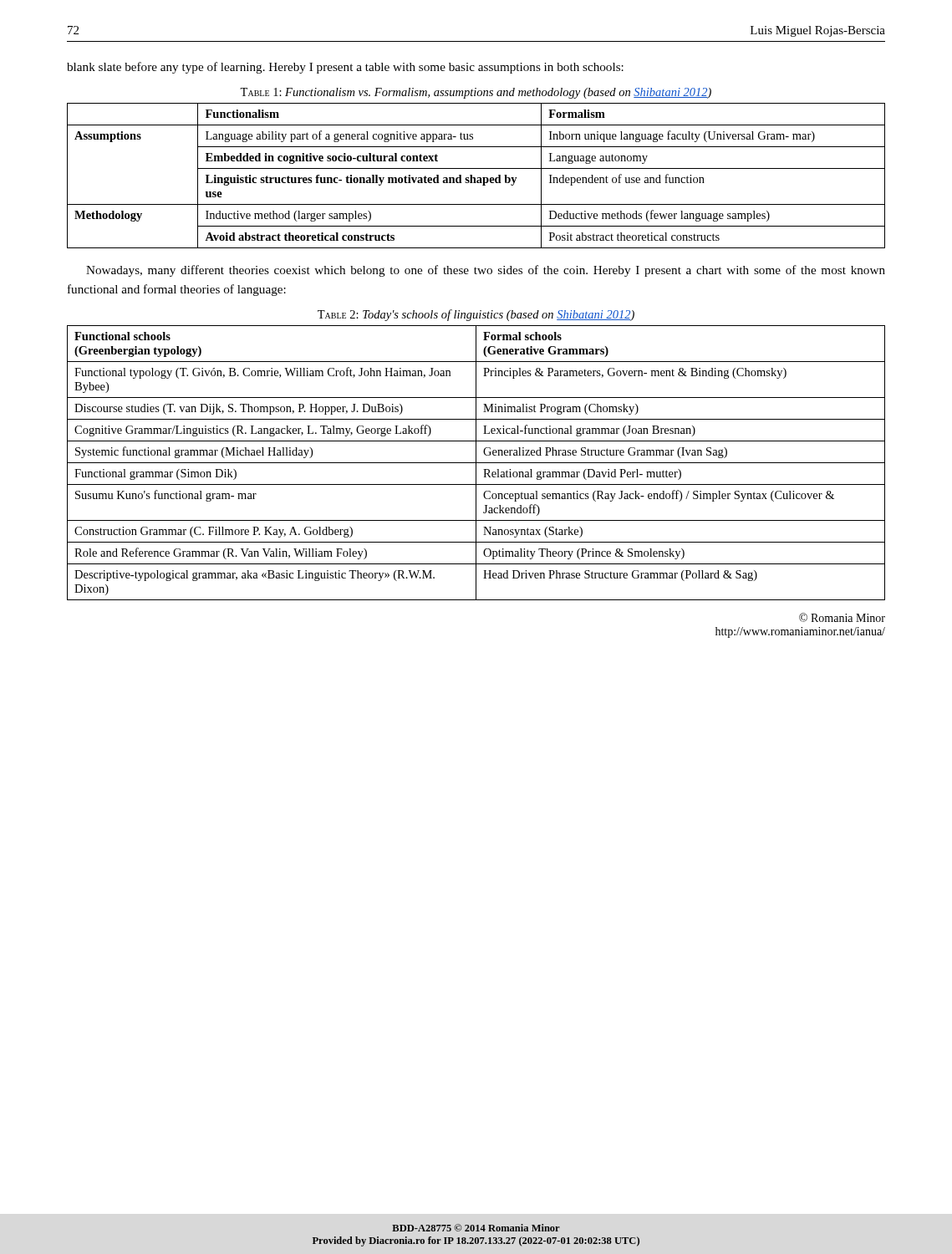Locate the text block containing "Nowadays, many different theories coexist which"
Viewport: 952px width, 1254px height.
coord(476,279)
